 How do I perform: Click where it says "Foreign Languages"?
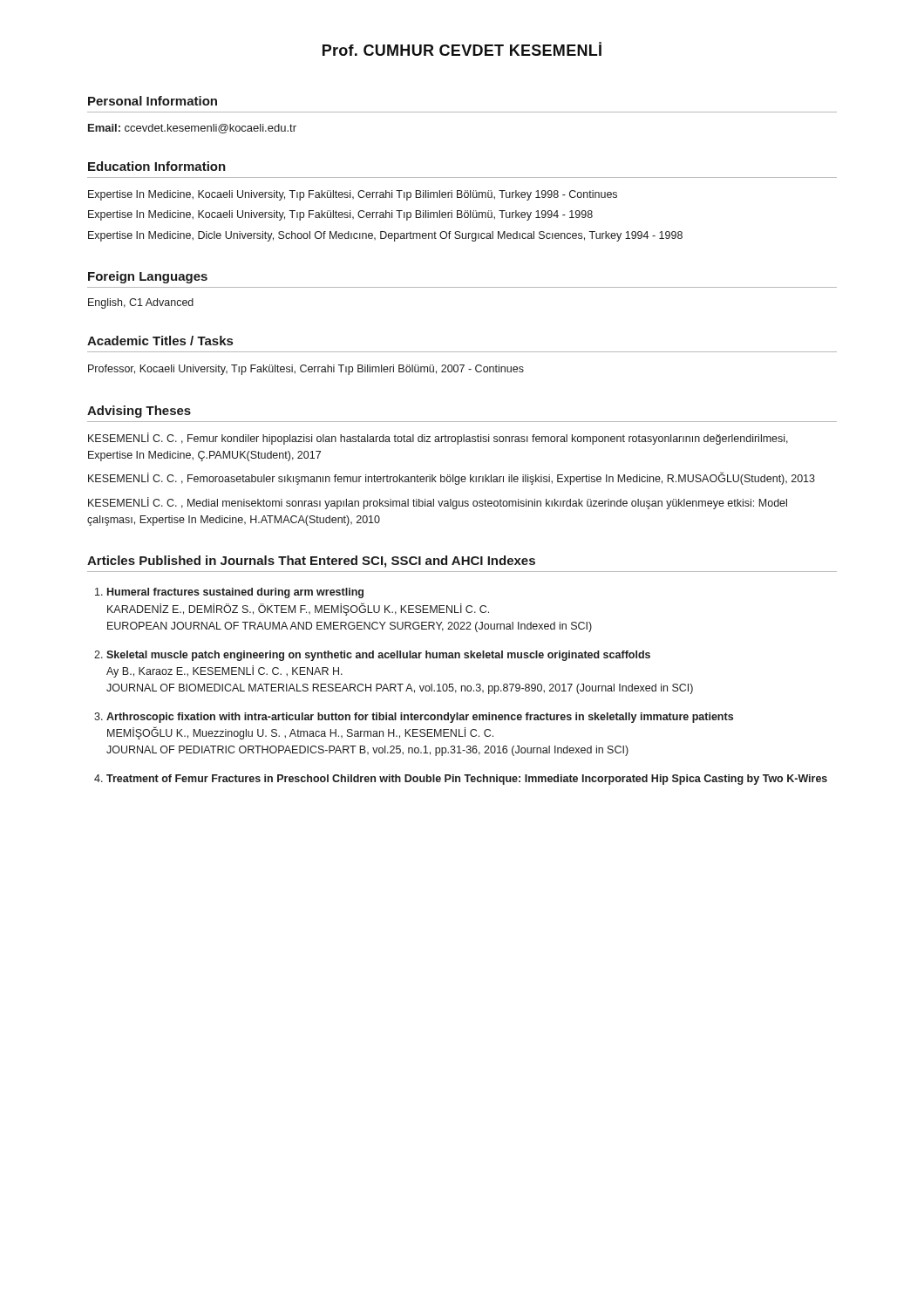tap(147, 276)
